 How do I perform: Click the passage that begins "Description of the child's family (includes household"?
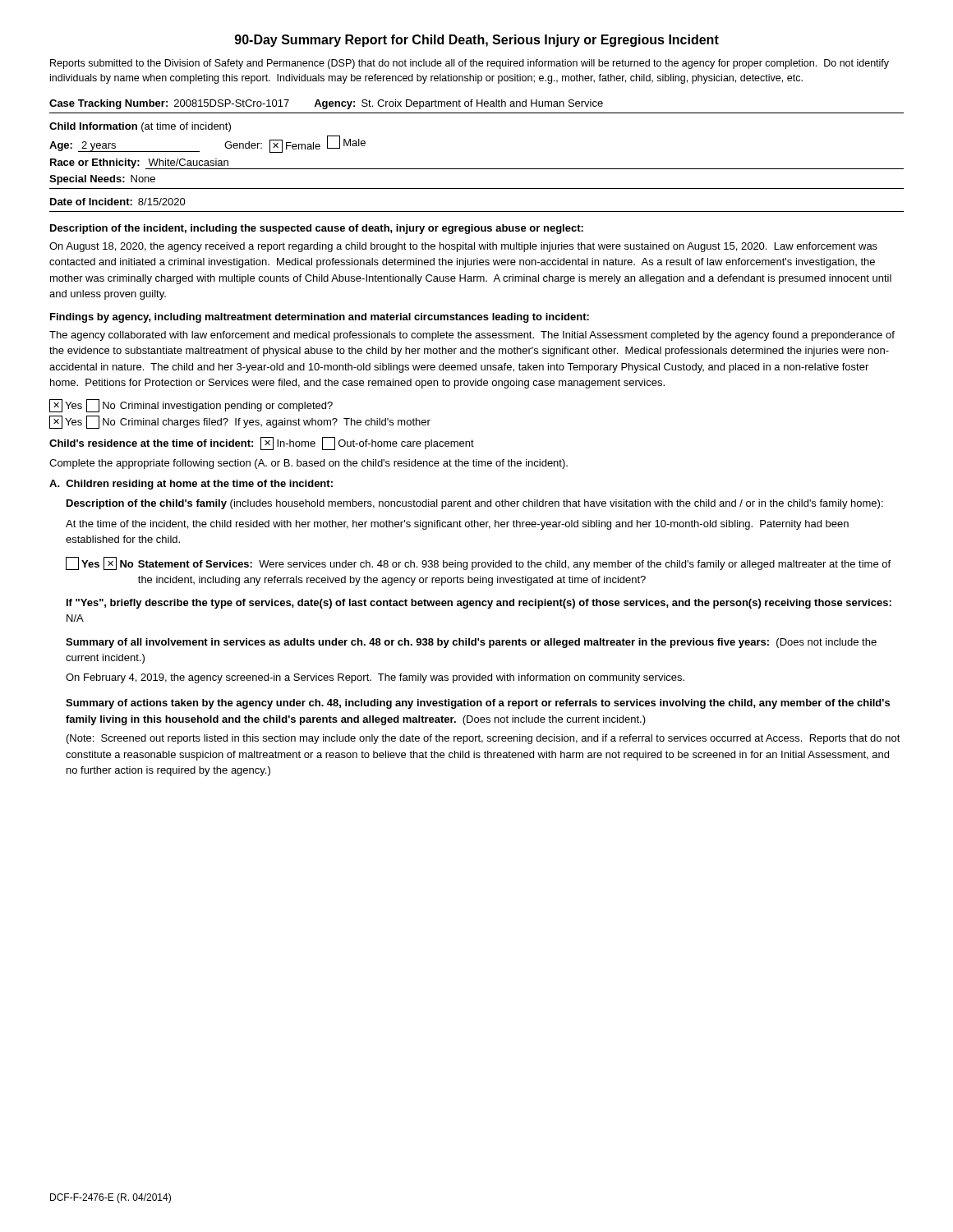475,503
